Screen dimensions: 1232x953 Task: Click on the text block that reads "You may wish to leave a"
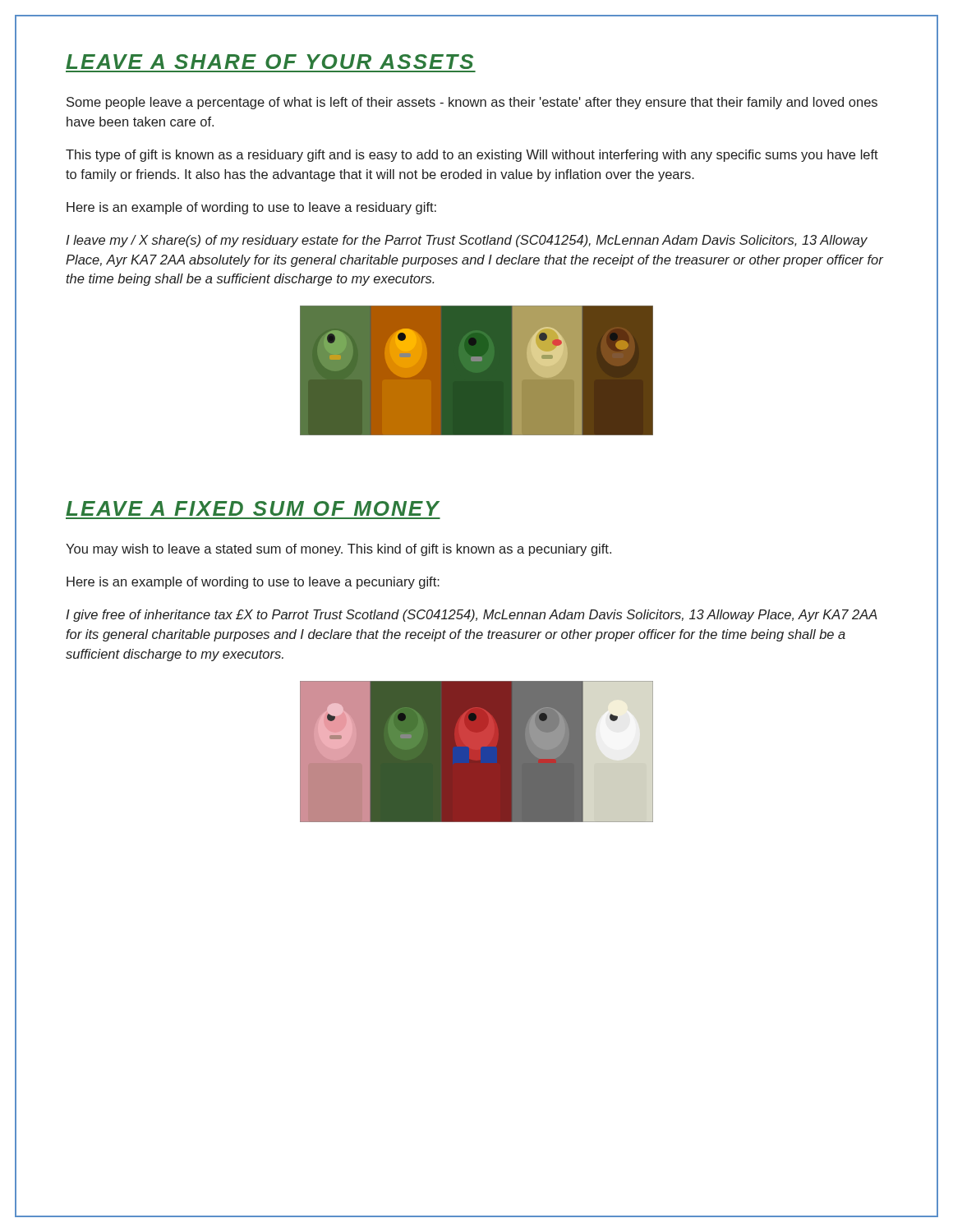[339, 549]
